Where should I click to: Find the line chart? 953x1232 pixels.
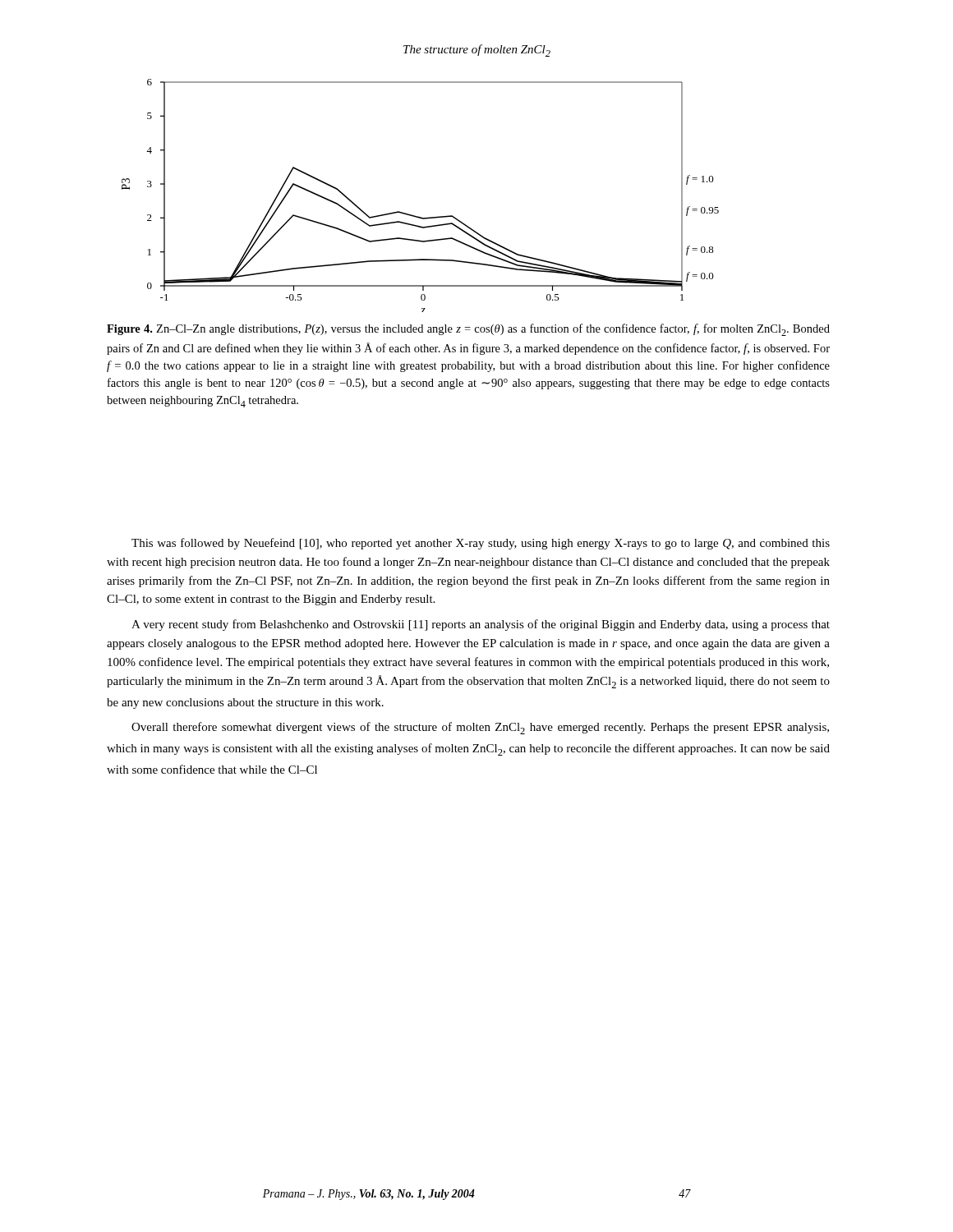coord(427,195)
